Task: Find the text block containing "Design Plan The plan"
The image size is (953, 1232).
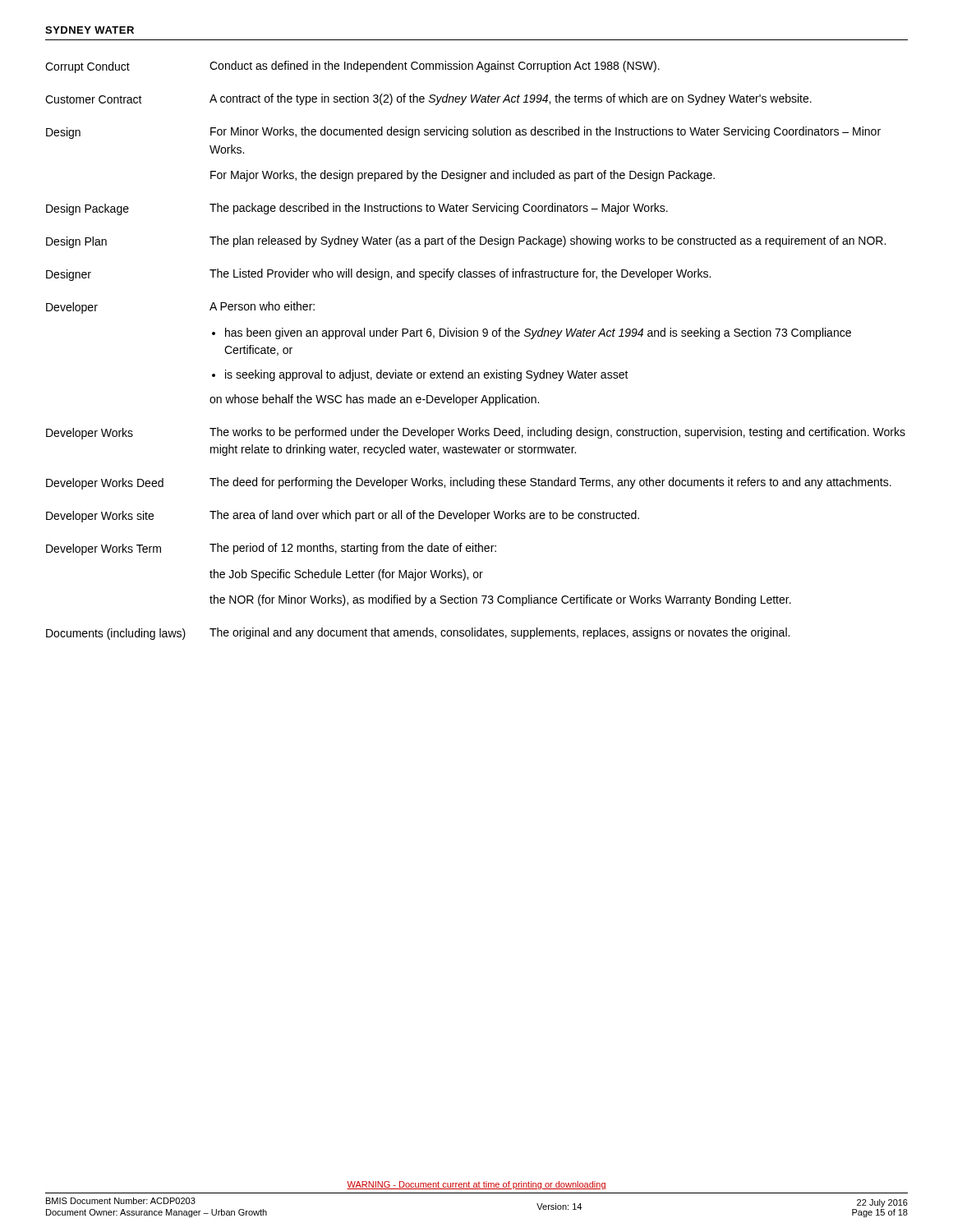Action: click(476, 242)
